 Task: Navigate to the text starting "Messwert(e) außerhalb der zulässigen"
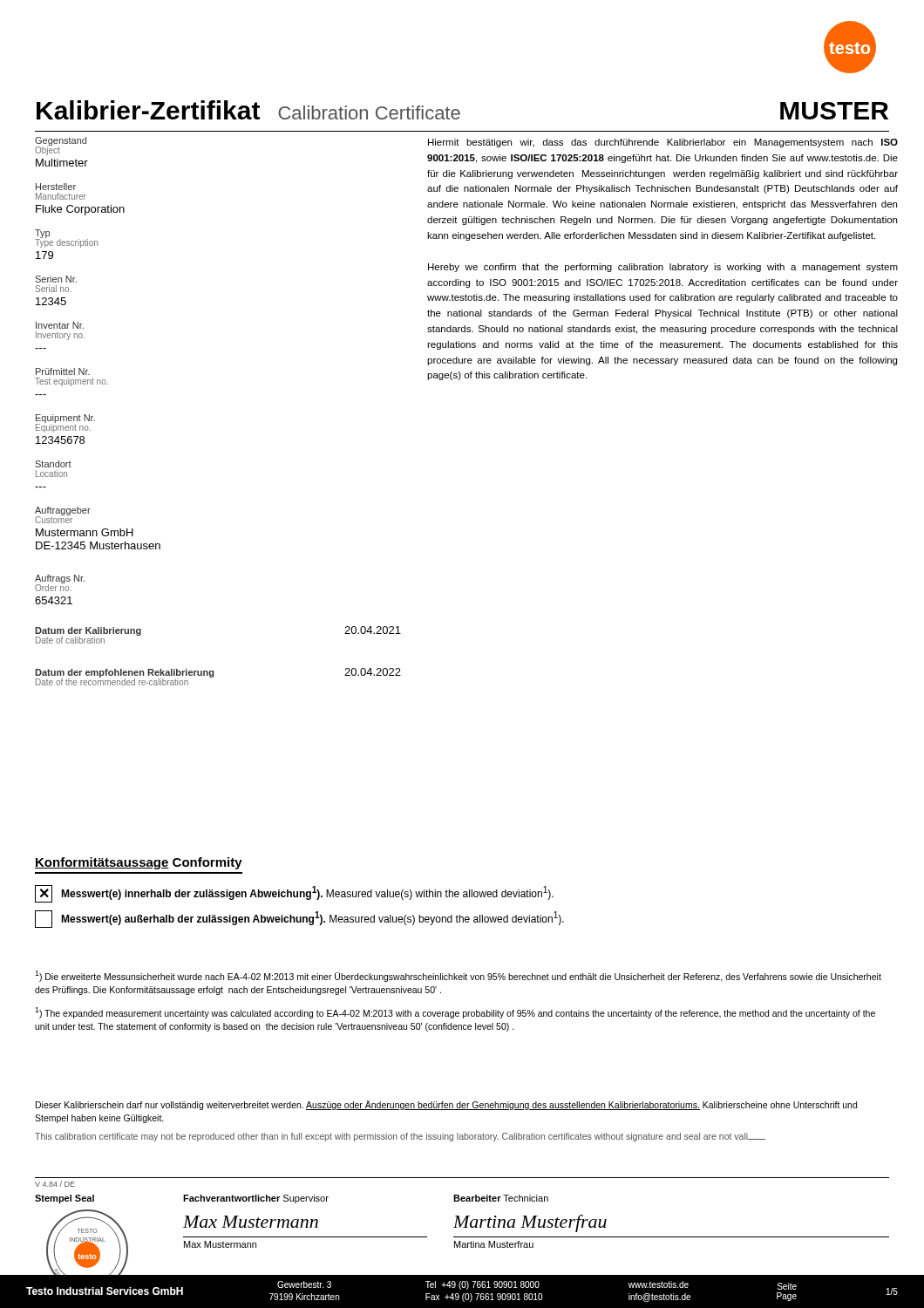tap(300, 919)
